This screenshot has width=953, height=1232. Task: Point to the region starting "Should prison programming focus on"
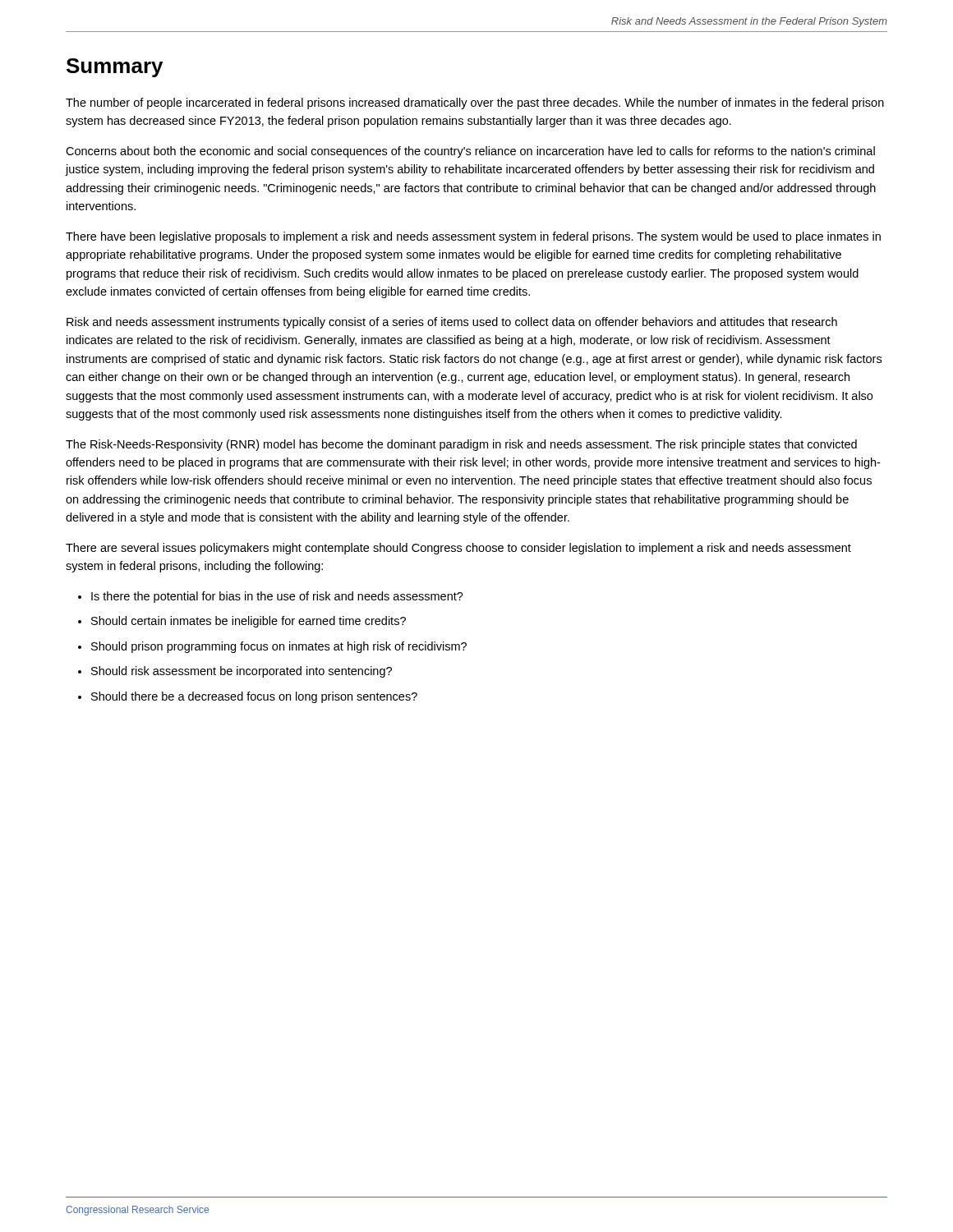(279, 646)
